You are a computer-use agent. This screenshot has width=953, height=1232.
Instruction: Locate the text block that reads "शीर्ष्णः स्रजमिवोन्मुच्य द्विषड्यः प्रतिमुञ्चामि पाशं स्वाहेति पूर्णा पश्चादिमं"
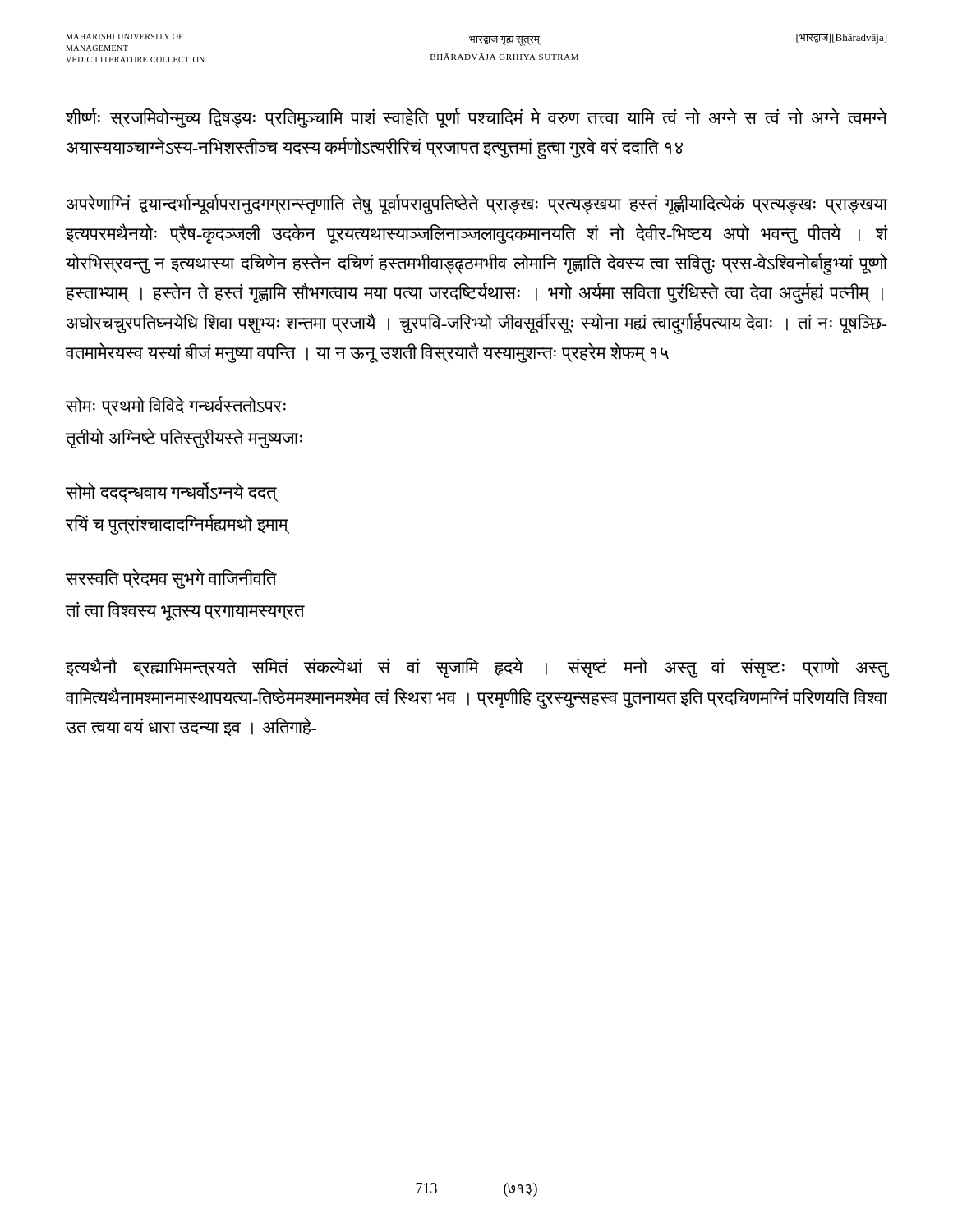pos(476,133)
